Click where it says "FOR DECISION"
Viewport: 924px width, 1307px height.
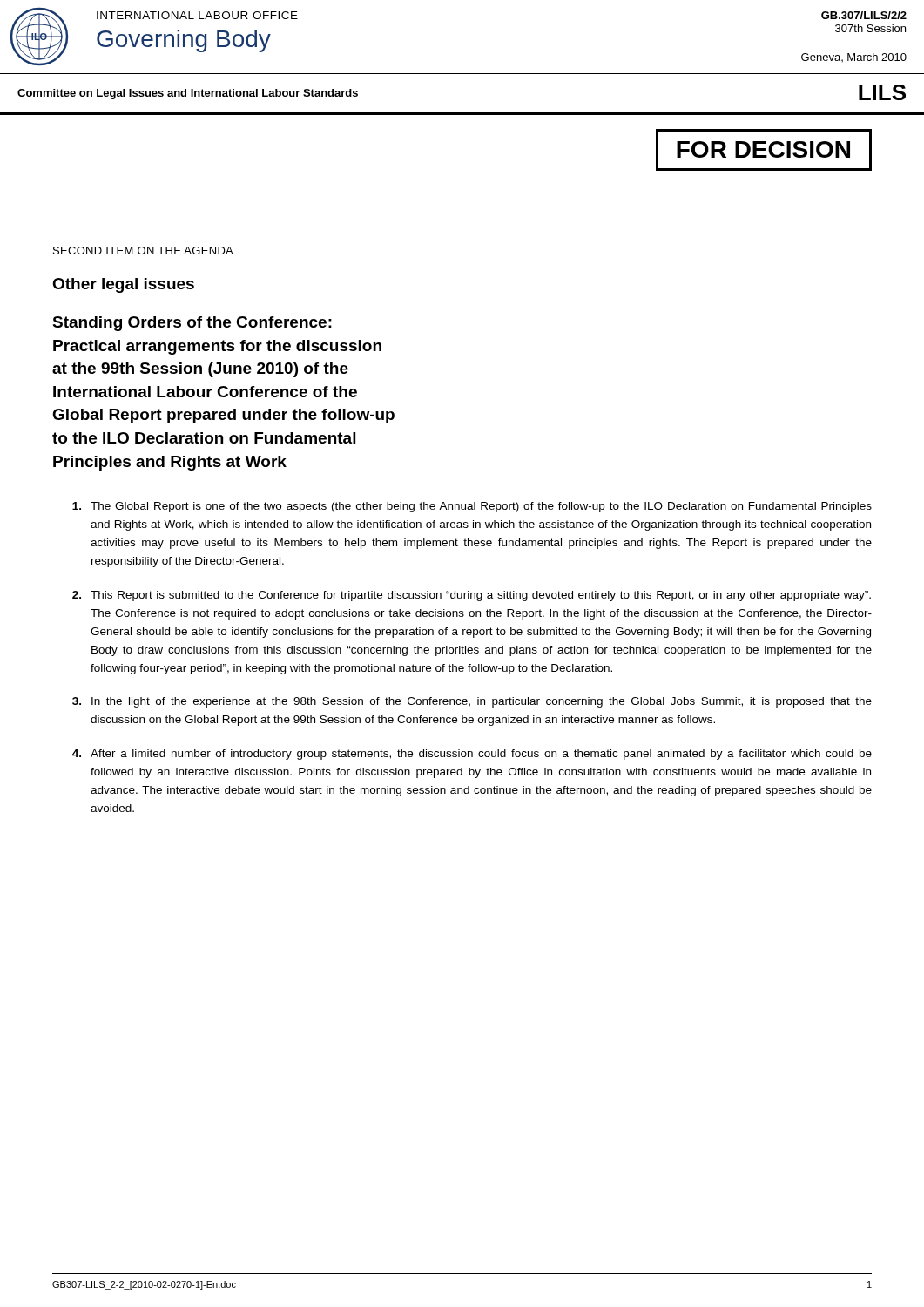tap(764, 150)
